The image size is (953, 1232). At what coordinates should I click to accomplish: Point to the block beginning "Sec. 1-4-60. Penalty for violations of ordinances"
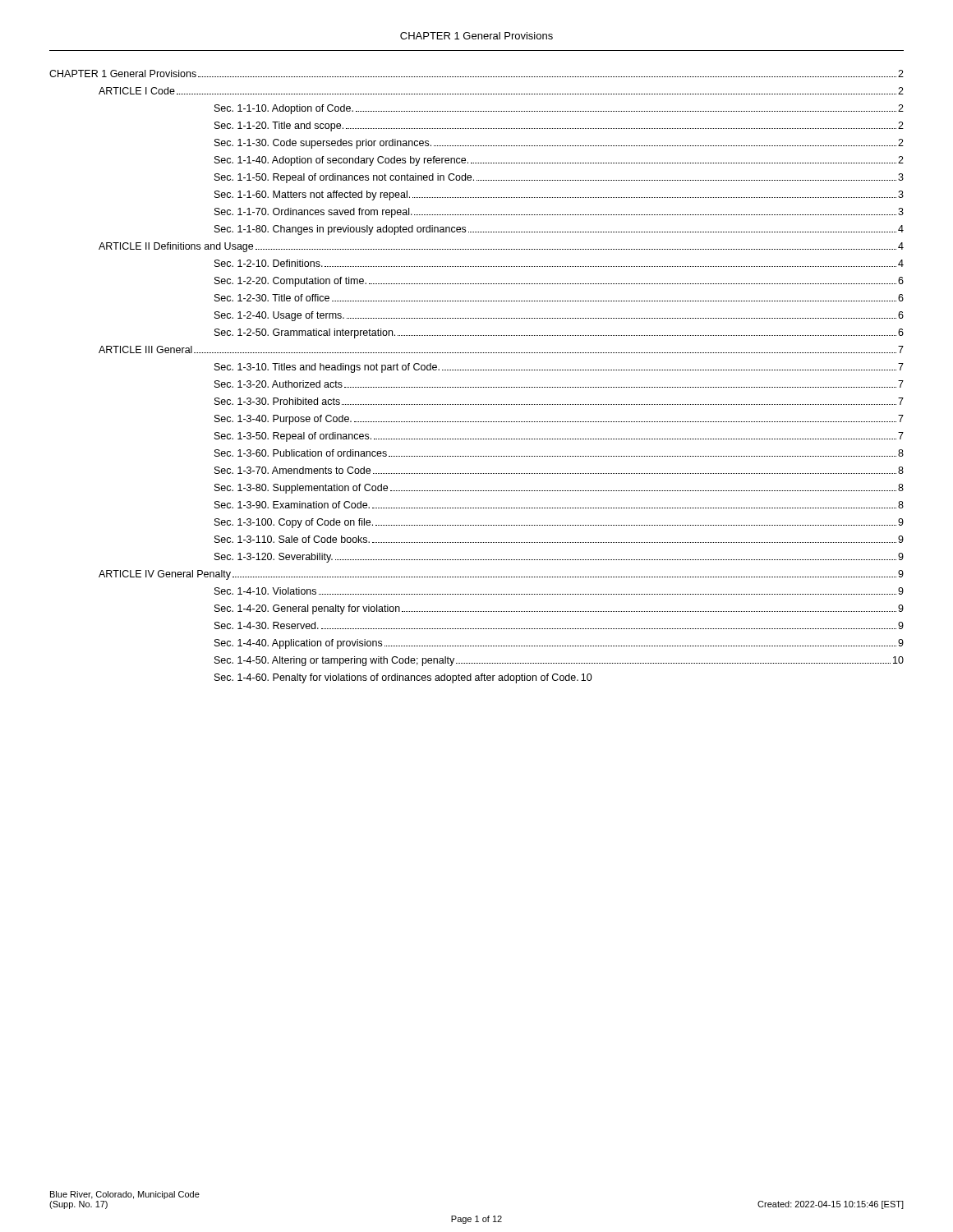point(403,678)
